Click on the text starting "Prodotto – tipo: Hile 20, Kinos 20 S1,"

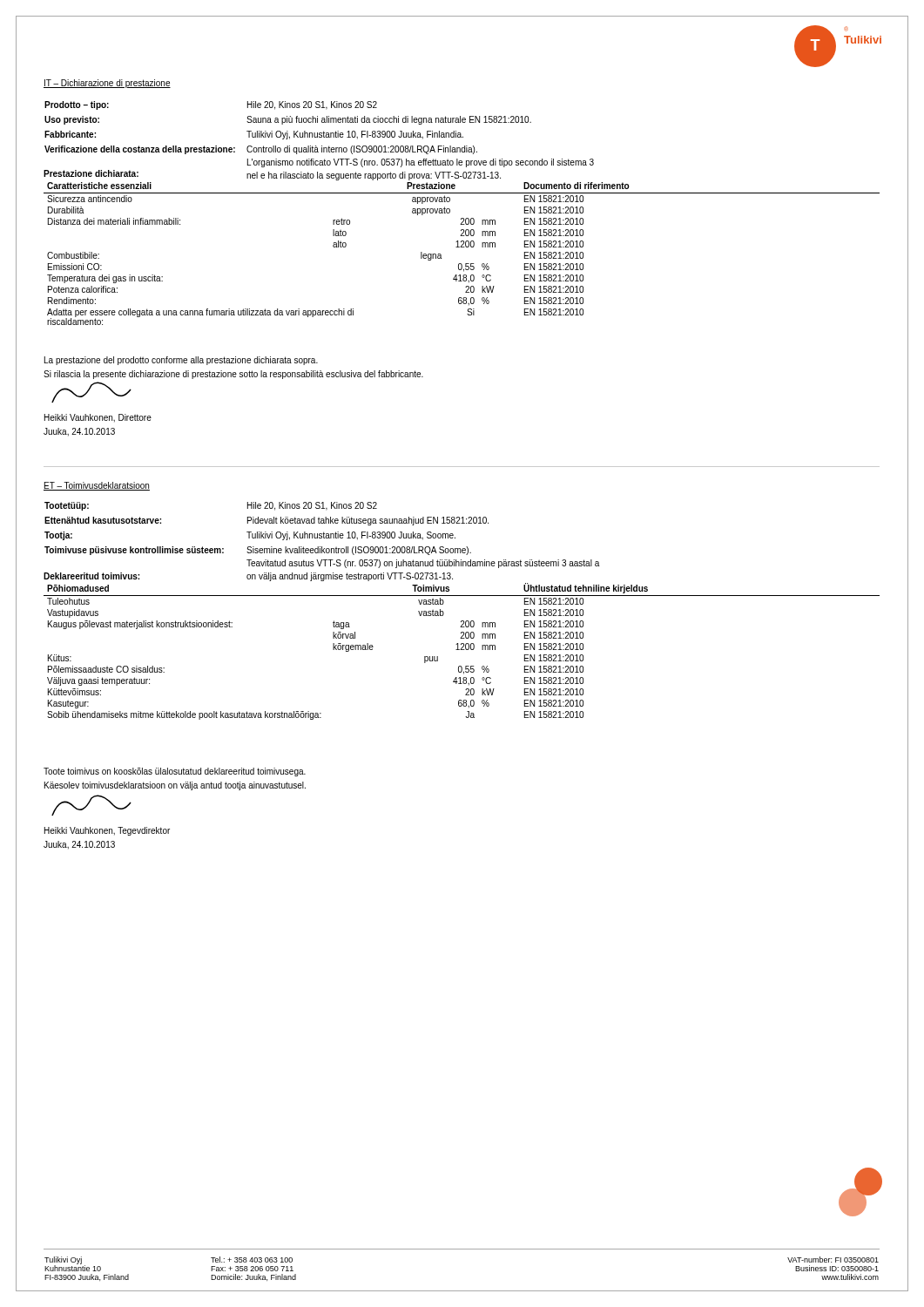319,140
